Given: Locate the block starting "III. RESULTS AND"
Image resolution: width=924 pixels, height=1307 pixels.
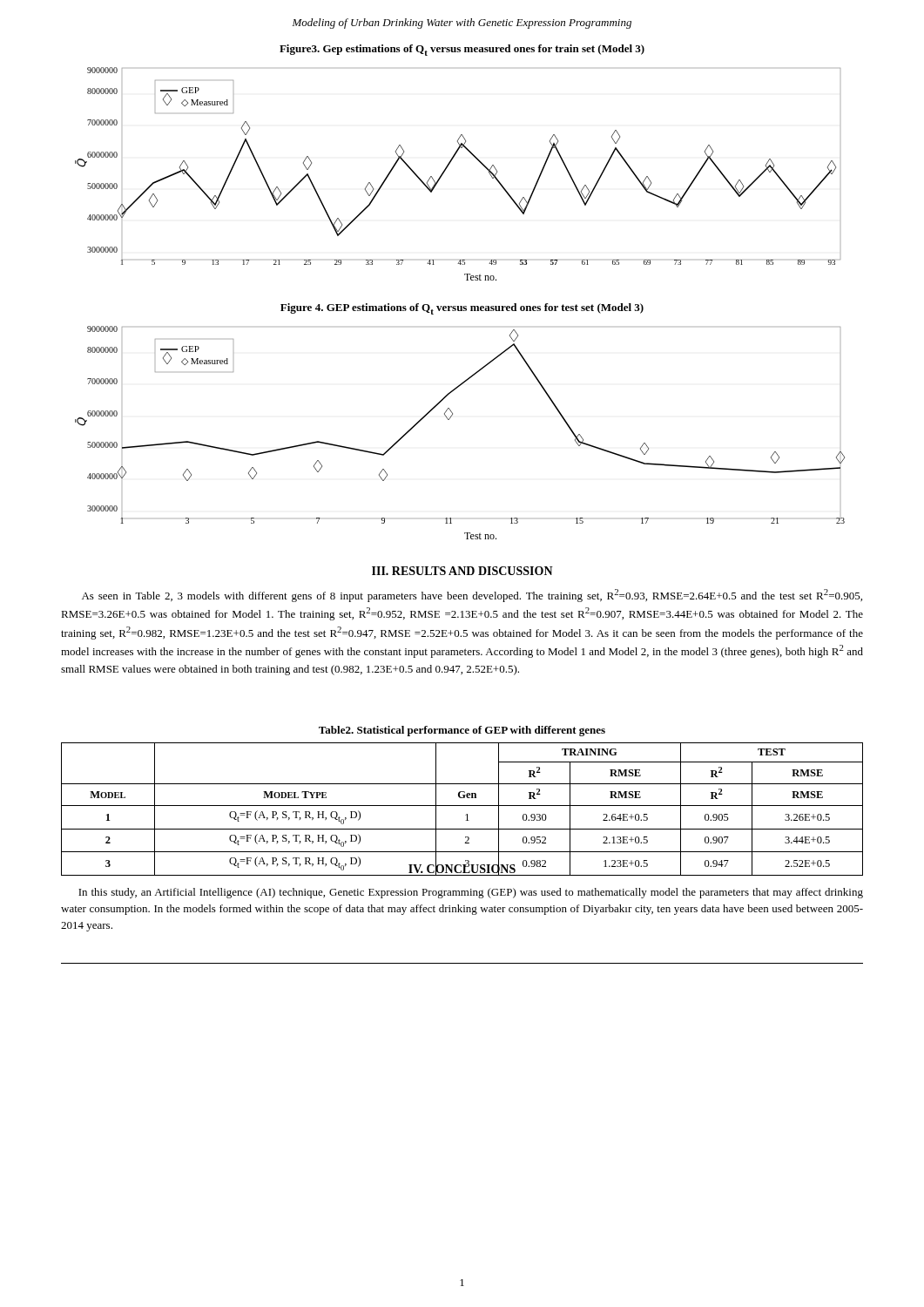Looking at the screenshot, I should (462, 571).
